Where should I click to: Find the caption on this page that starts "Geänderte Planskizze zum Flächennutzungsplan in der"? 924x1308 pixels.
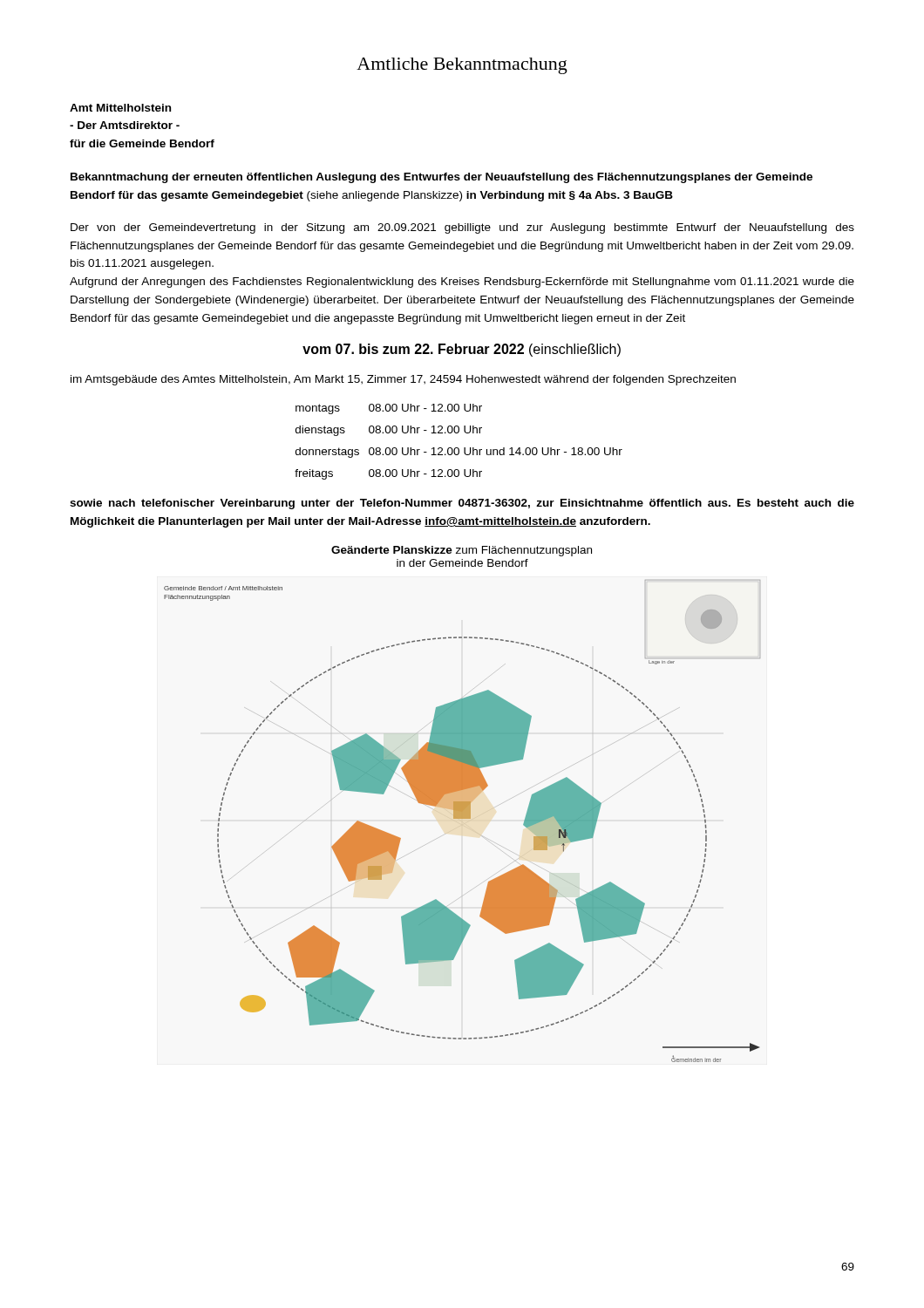point(462,556)
